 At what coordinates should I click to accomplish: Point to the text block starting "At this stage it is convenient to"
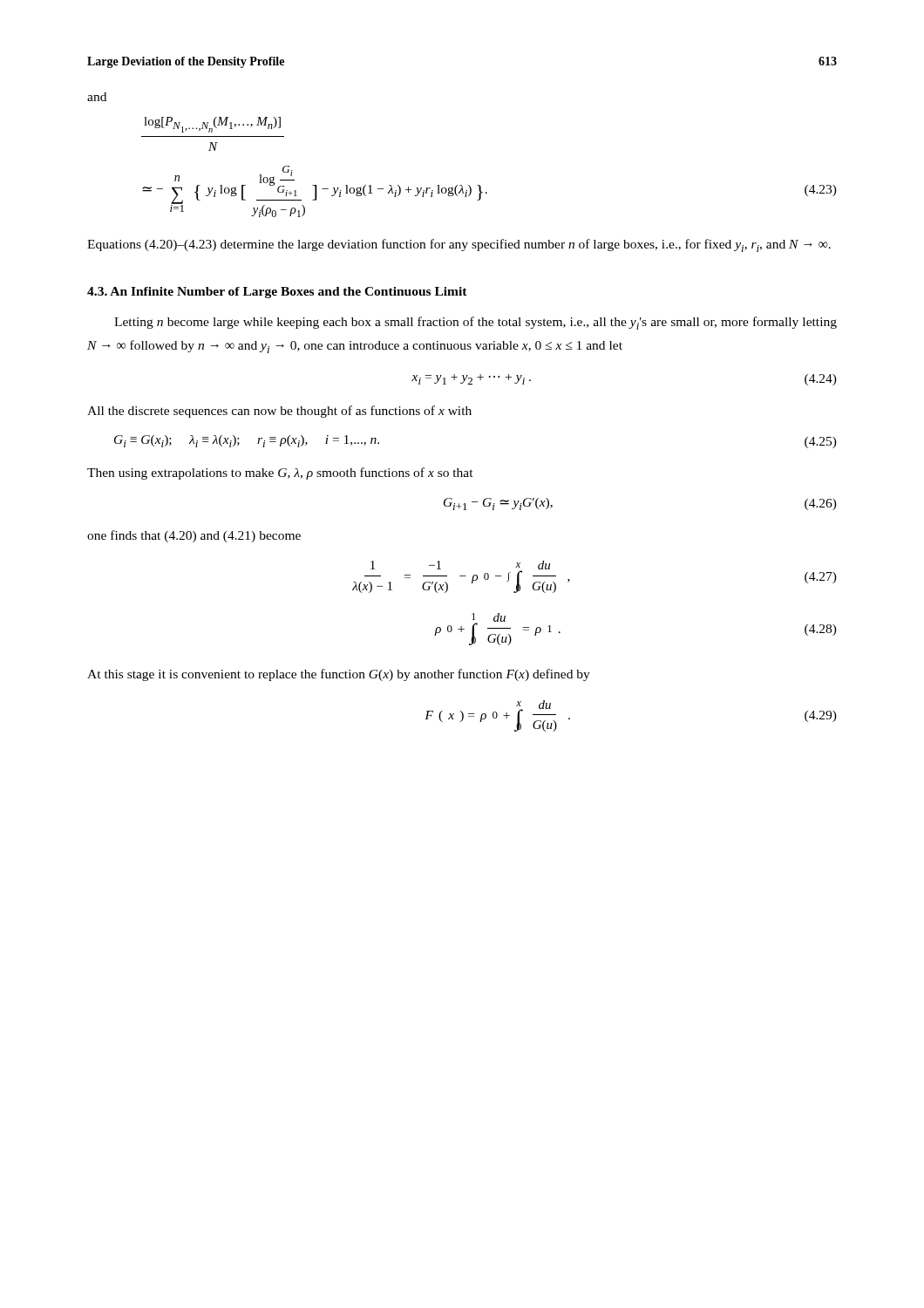point(339,674)
